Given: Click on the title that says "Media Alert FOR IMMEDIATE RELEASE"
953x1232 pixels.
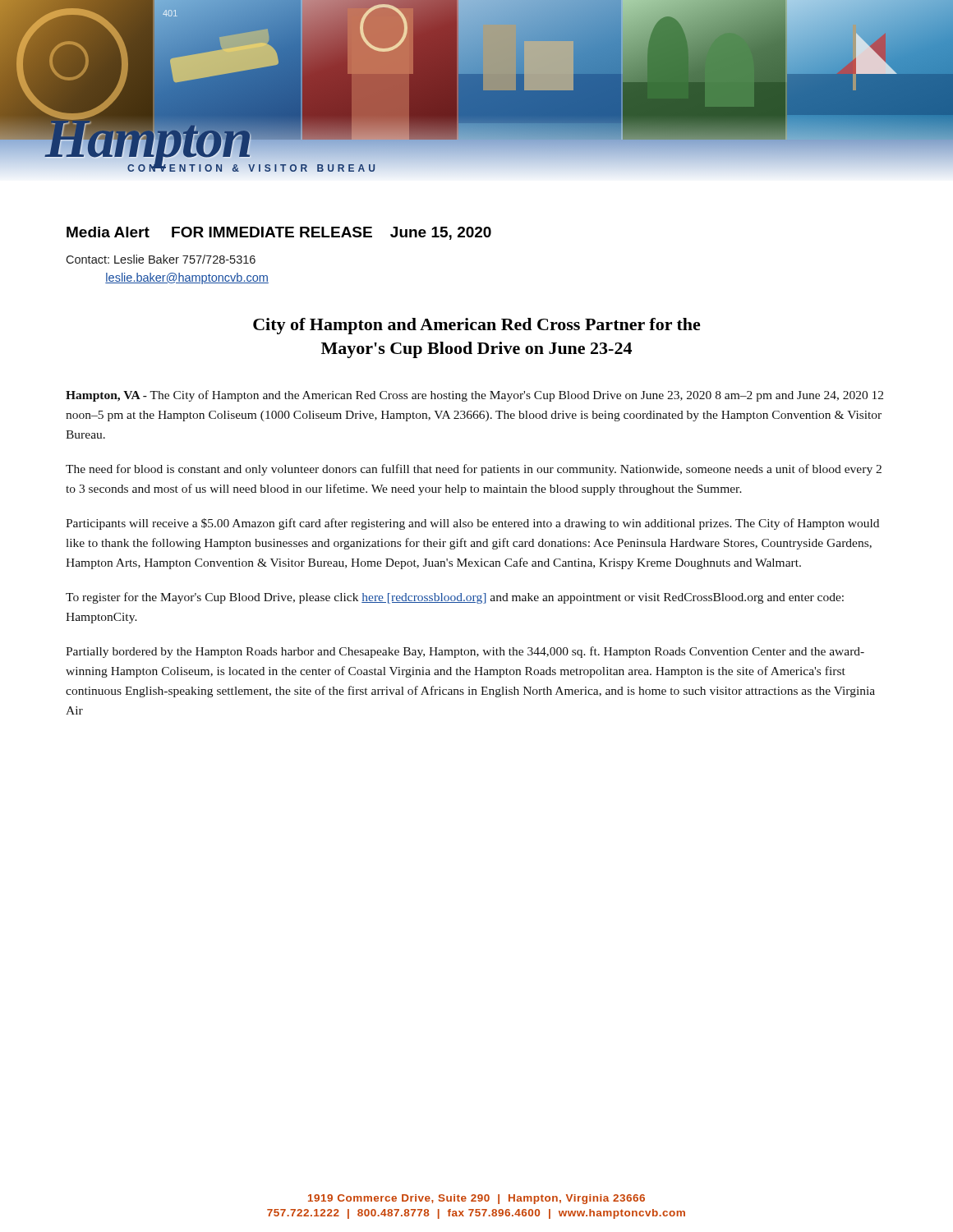Looking at the screenshot, I should (x=279, y=232).
